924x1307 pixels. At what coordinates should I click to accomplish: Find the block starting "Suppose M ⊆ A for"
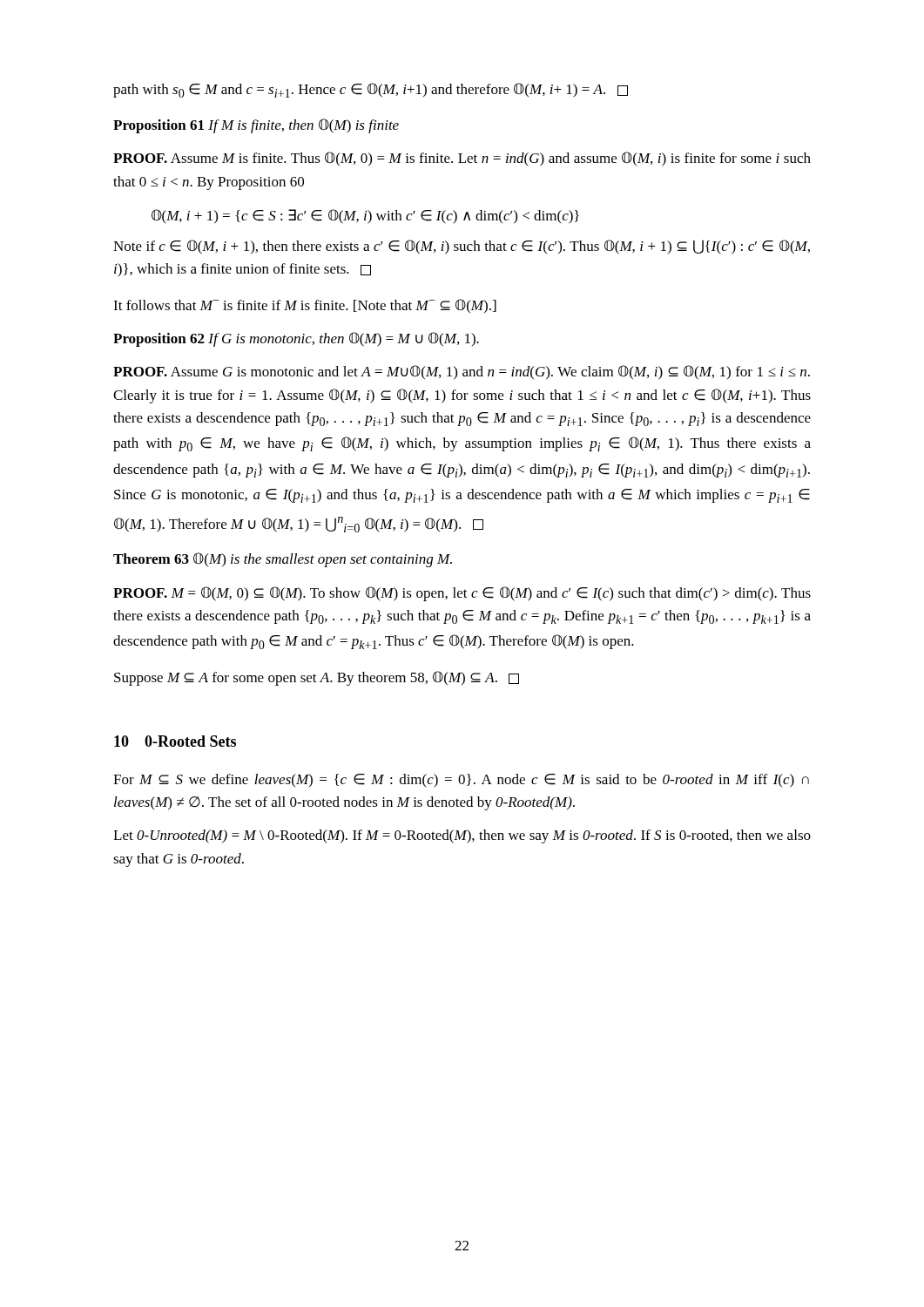[462, 678]
